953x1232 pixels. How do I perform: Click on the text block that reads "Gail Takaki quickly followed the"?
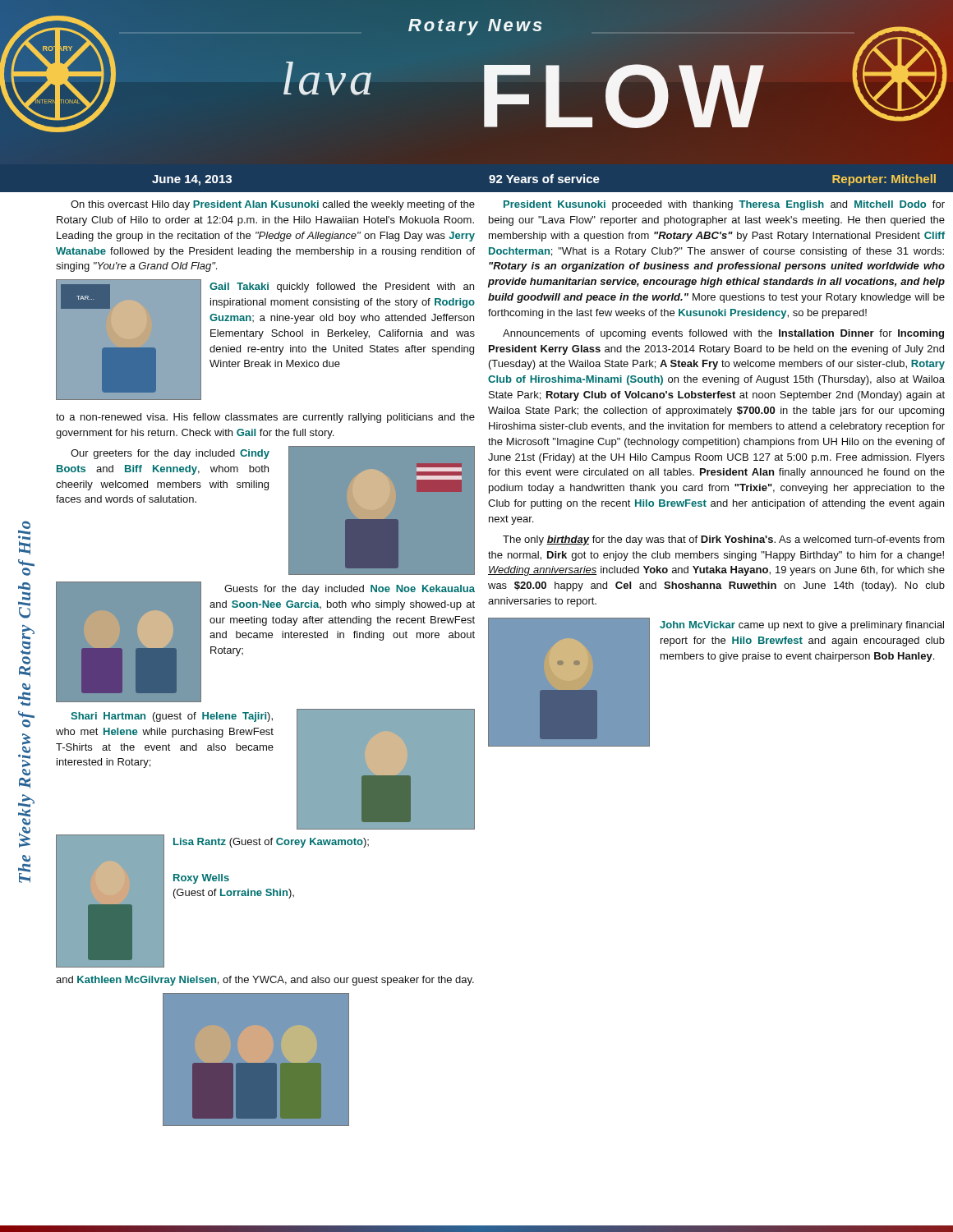265,326
